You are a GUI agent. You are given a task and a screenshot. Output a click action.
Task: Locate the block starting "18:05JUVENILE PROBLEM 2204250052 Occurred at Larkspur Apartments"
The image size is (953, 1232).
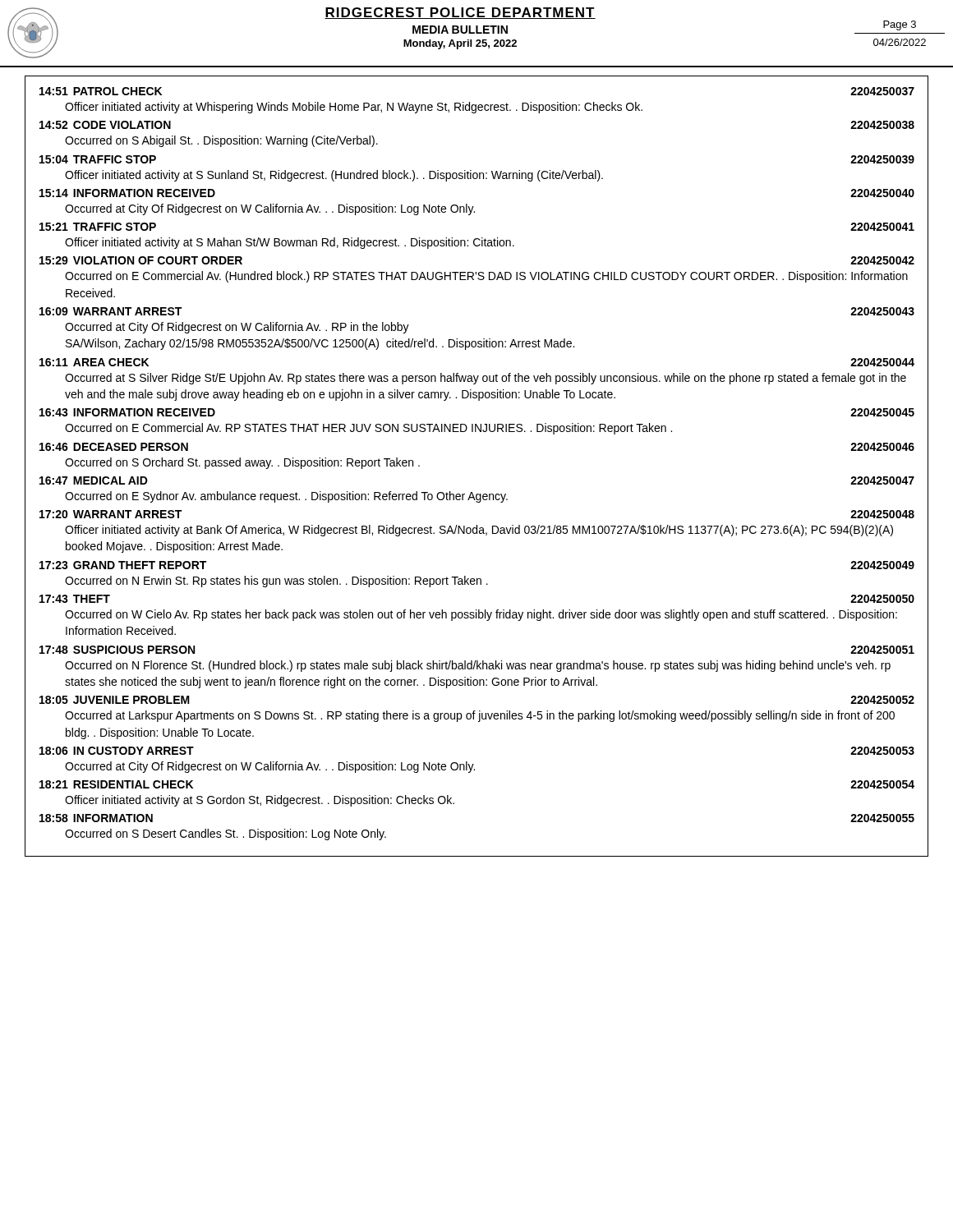click(x=476, y=717)
